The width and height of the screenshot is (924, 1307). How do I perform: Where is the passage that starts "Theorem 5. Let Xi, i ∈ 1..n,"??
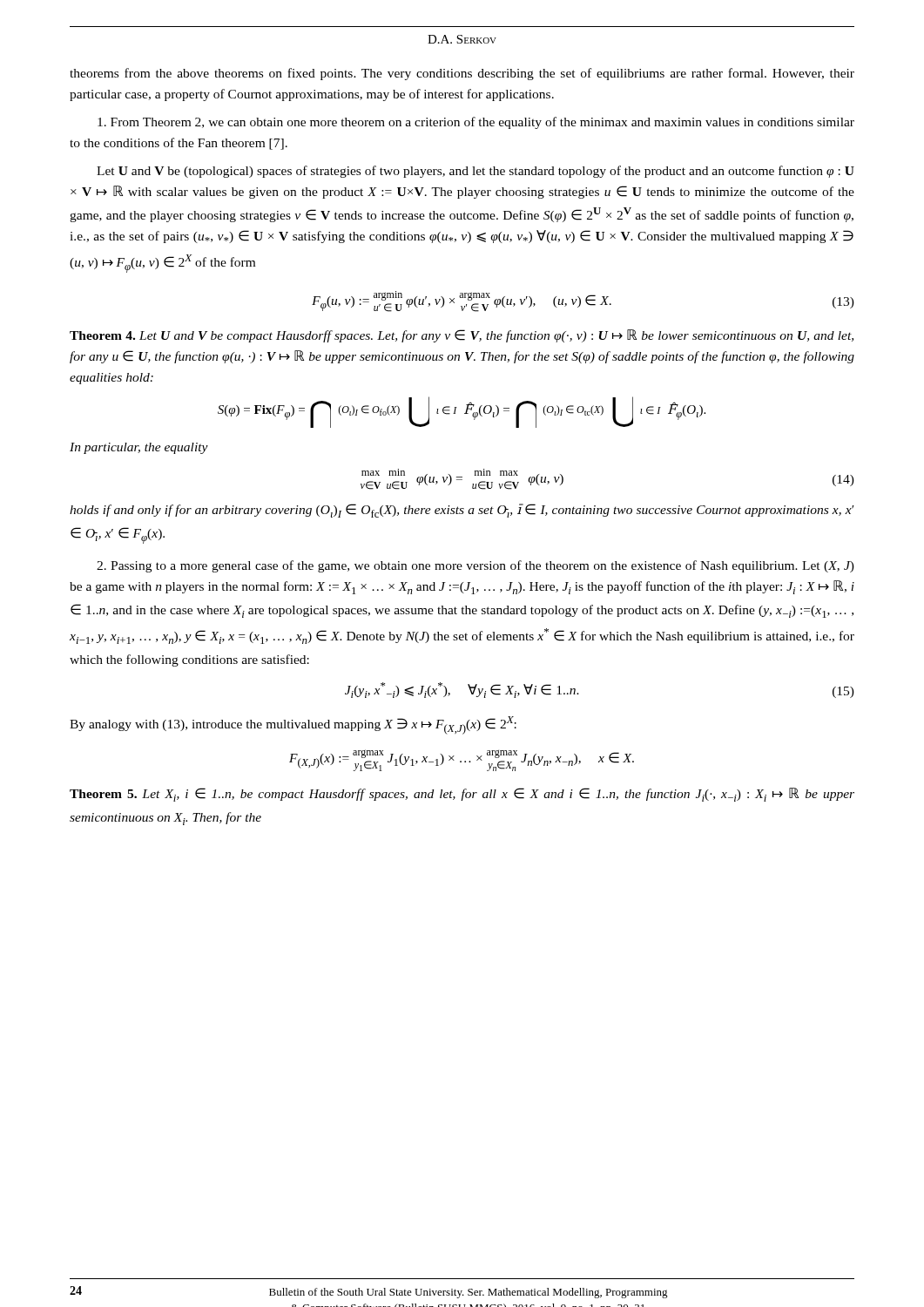(462, 807)
